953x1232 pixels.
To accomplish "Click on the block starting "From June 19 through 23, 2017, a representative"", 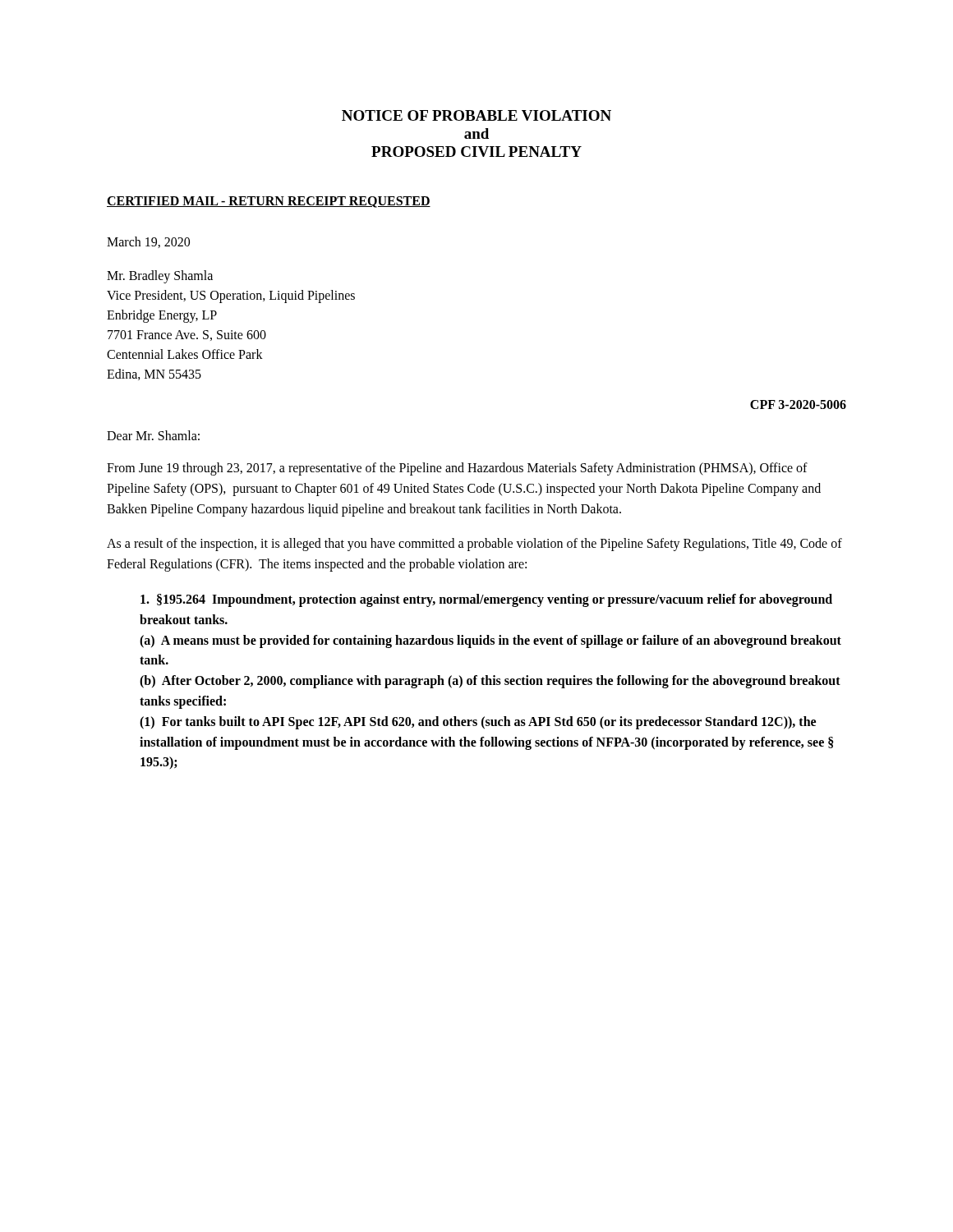I will point(464,488).
